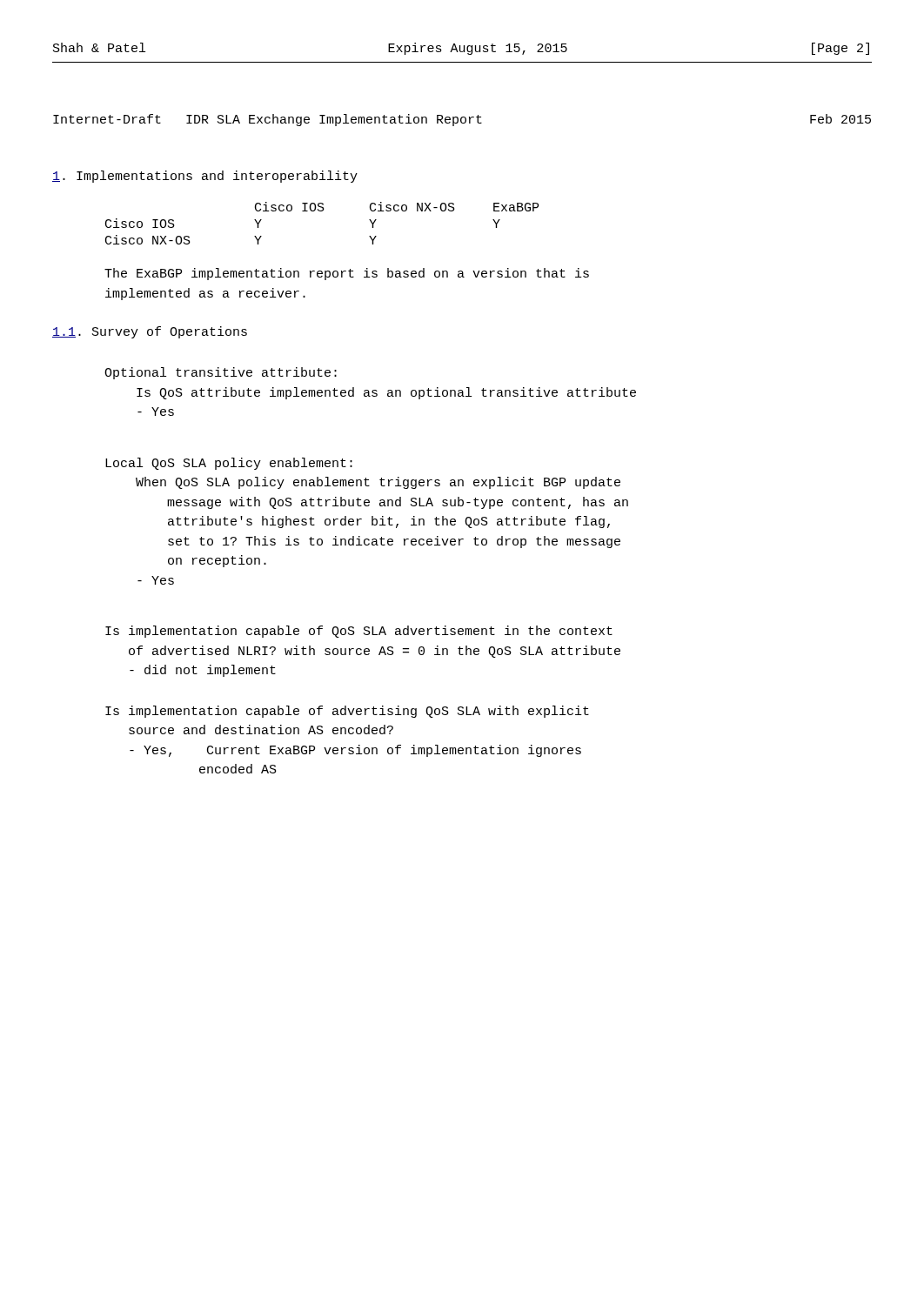Viewport: 924px width, 1305px height.
Task: Select the text starting "Local QoS SLA"
Action: (x=367, y=522)
